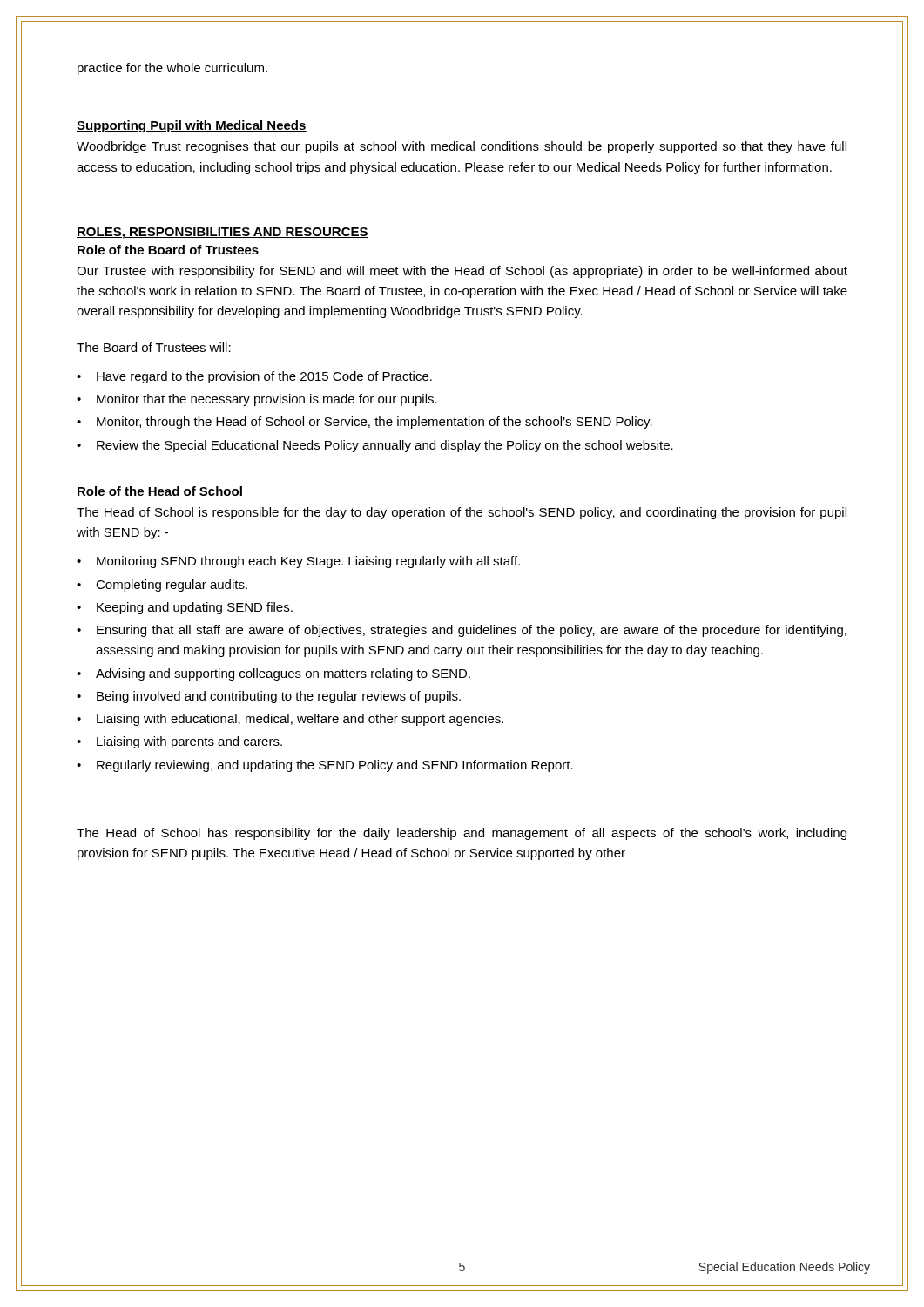Navigate to the text starting "• Advising and supporting"
This screenshot has width=924, height=1307.
click(462, 673)
